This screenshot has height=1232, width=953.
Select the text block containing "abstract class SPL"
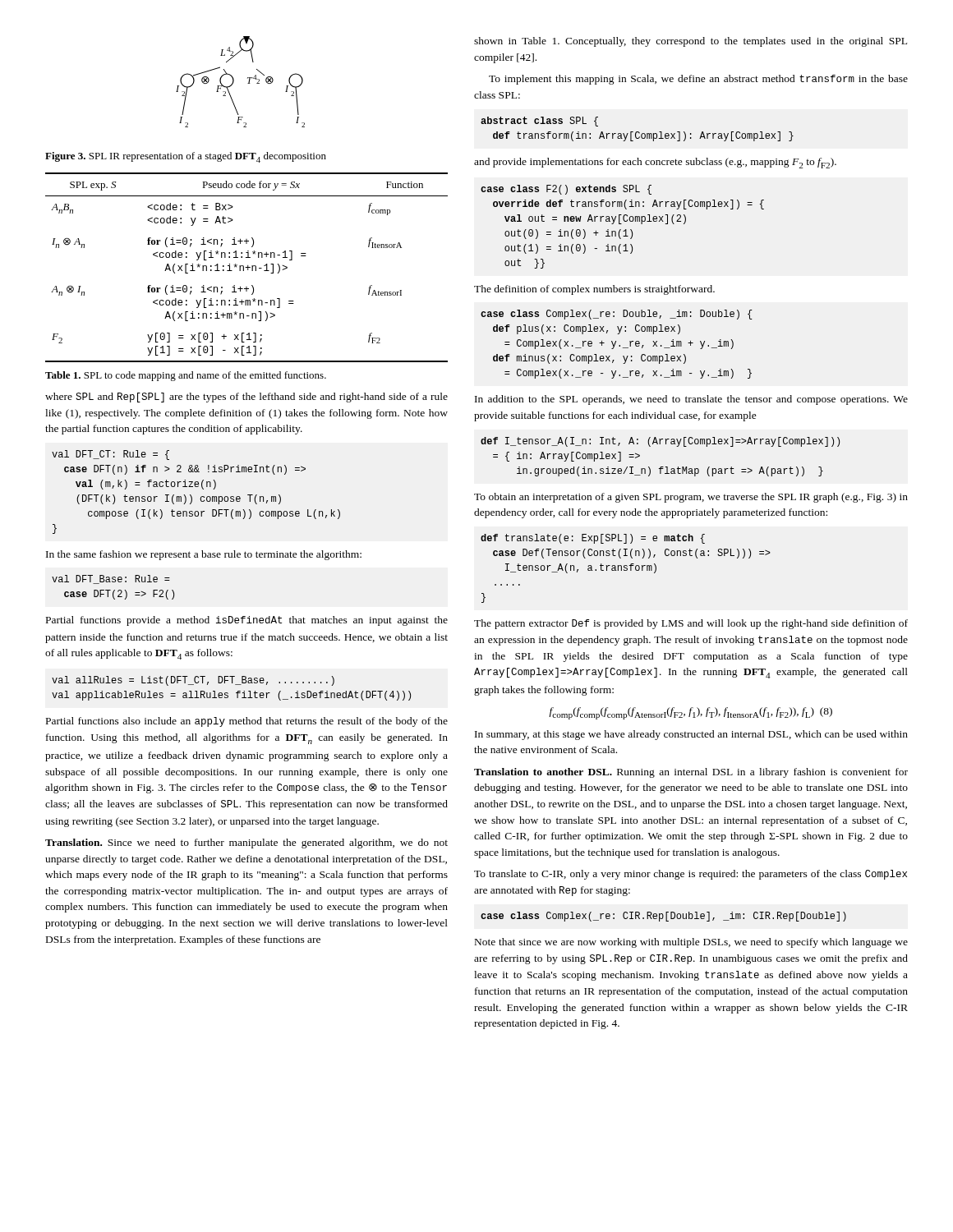637,129
